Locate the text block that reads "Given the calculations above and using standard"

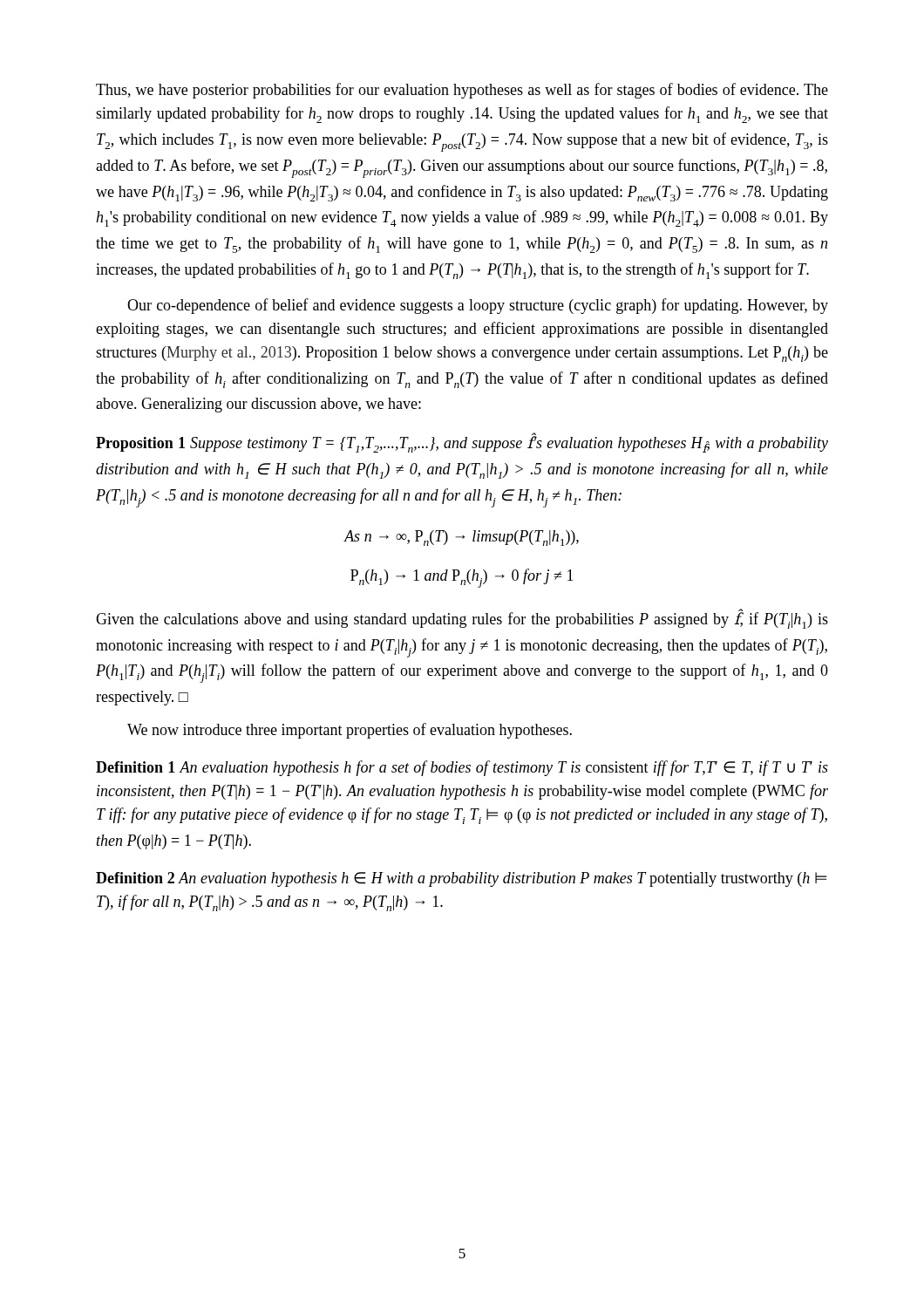pos(462,675)
